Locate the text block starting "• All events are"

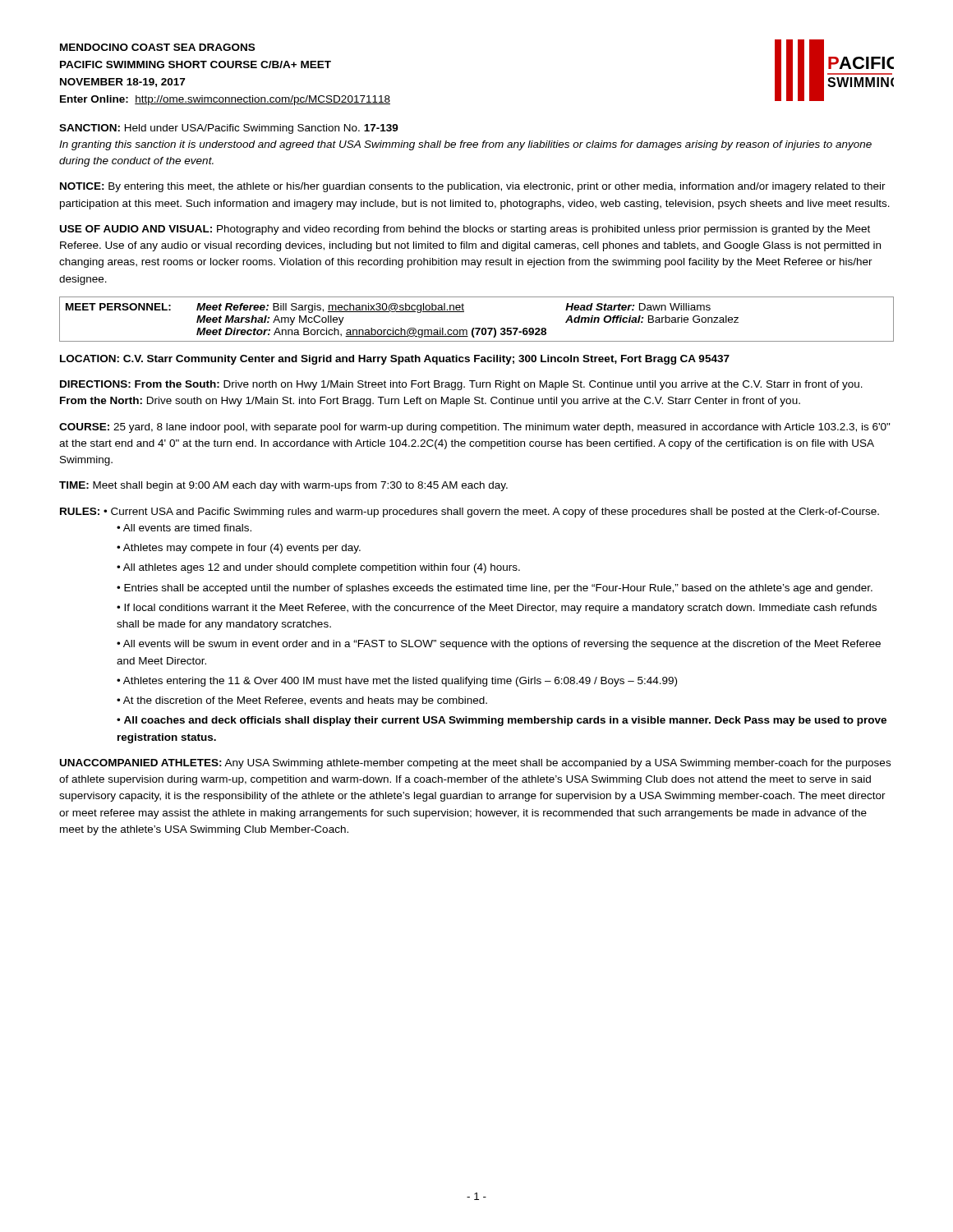[x=185, y=528]
